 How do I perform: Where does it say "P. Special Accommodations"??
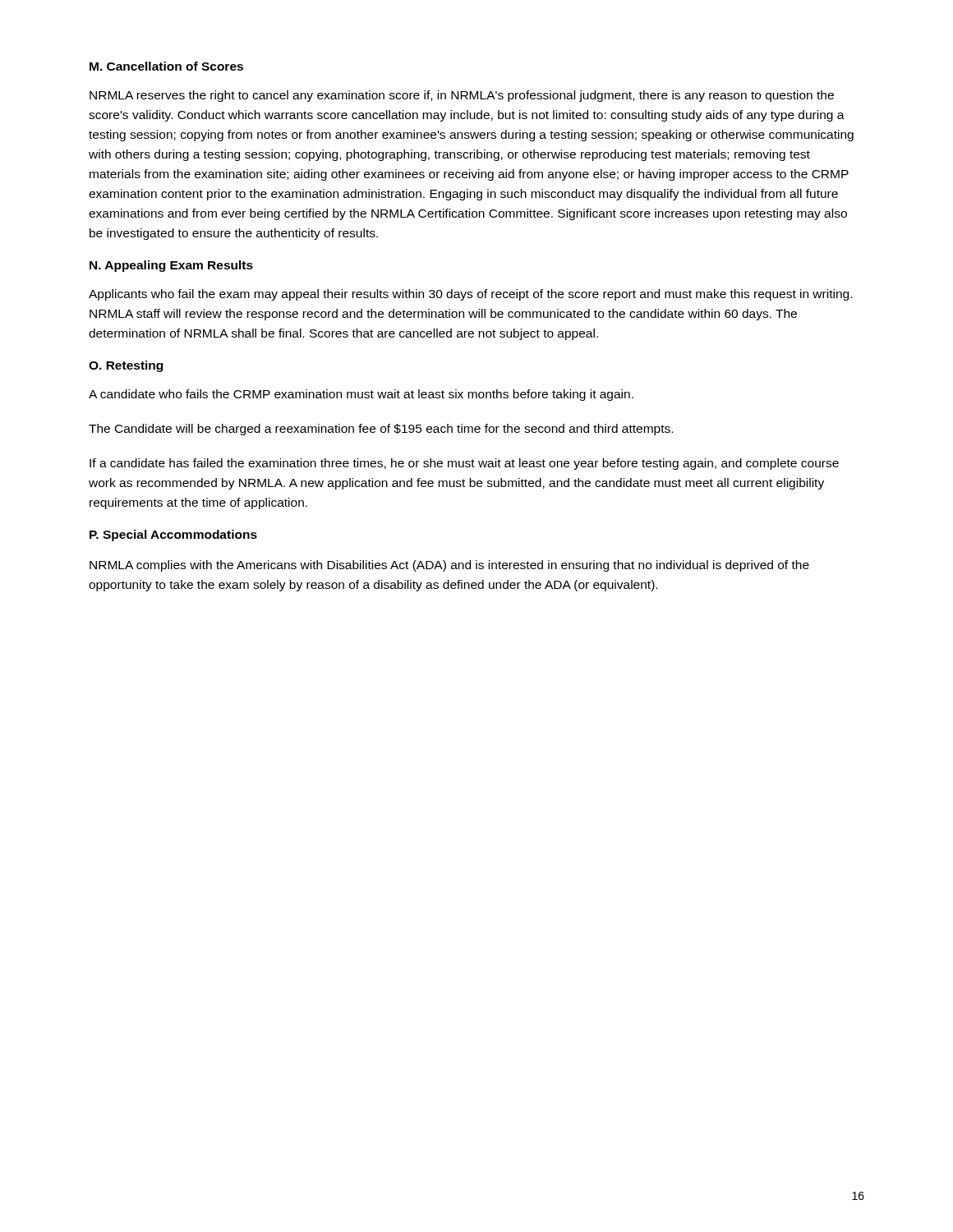point(173,535)
